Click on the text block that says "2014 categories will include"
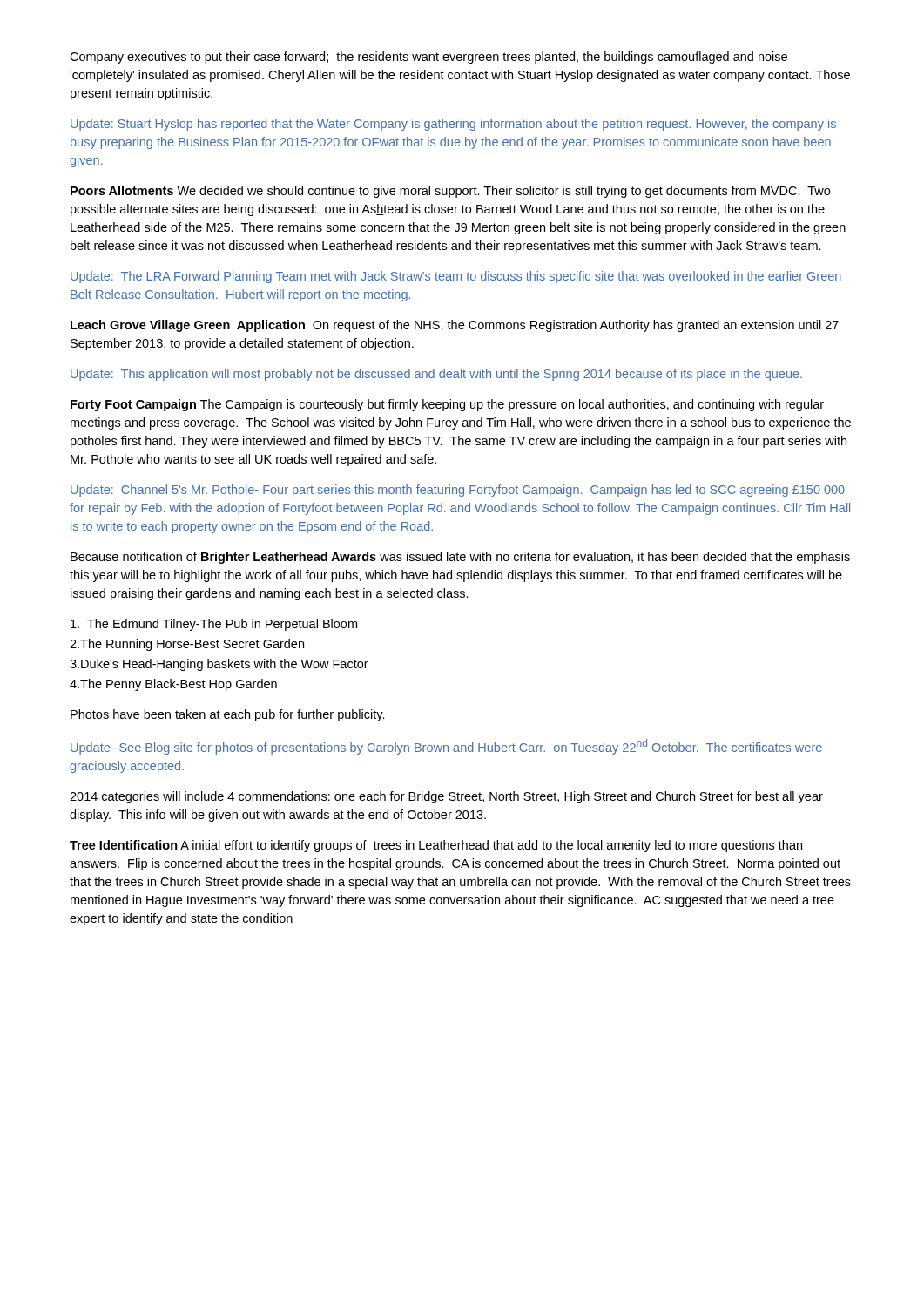 tap(446, 806)
